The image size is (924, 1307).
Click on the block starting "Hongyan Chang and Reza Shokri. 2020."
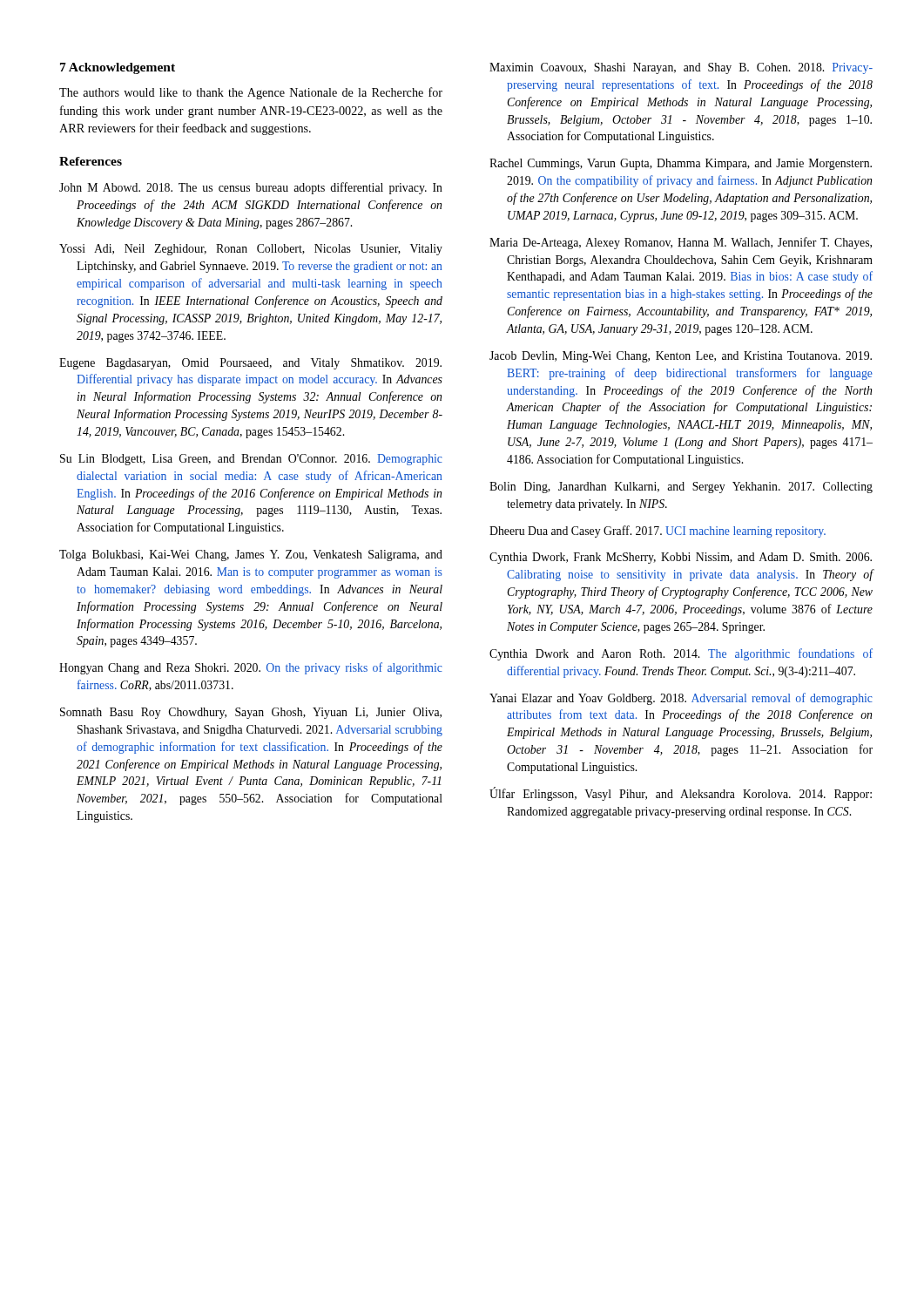coord(251,677)
